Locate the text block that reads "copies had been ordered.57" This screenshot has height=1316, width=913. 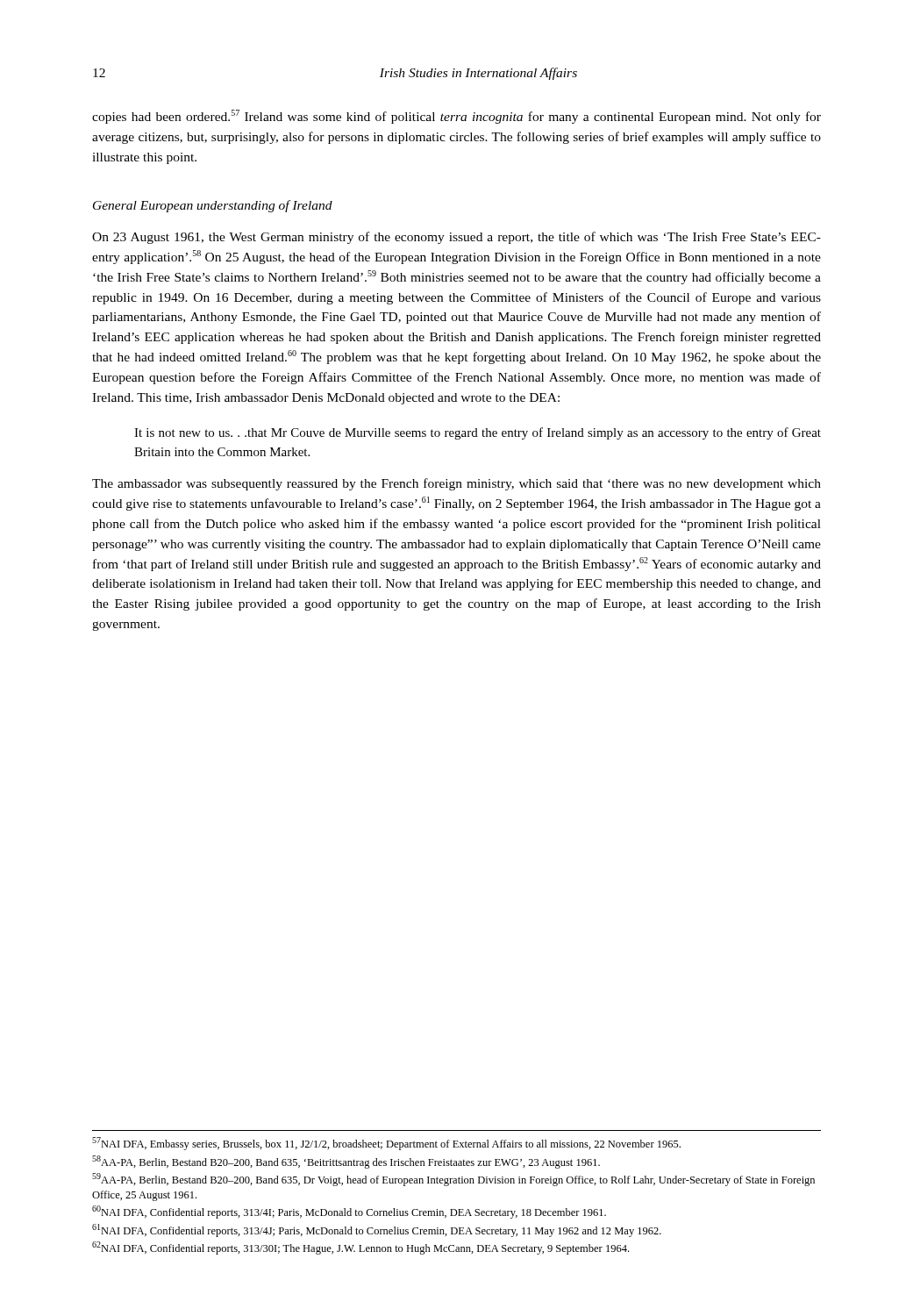(456, 136)
